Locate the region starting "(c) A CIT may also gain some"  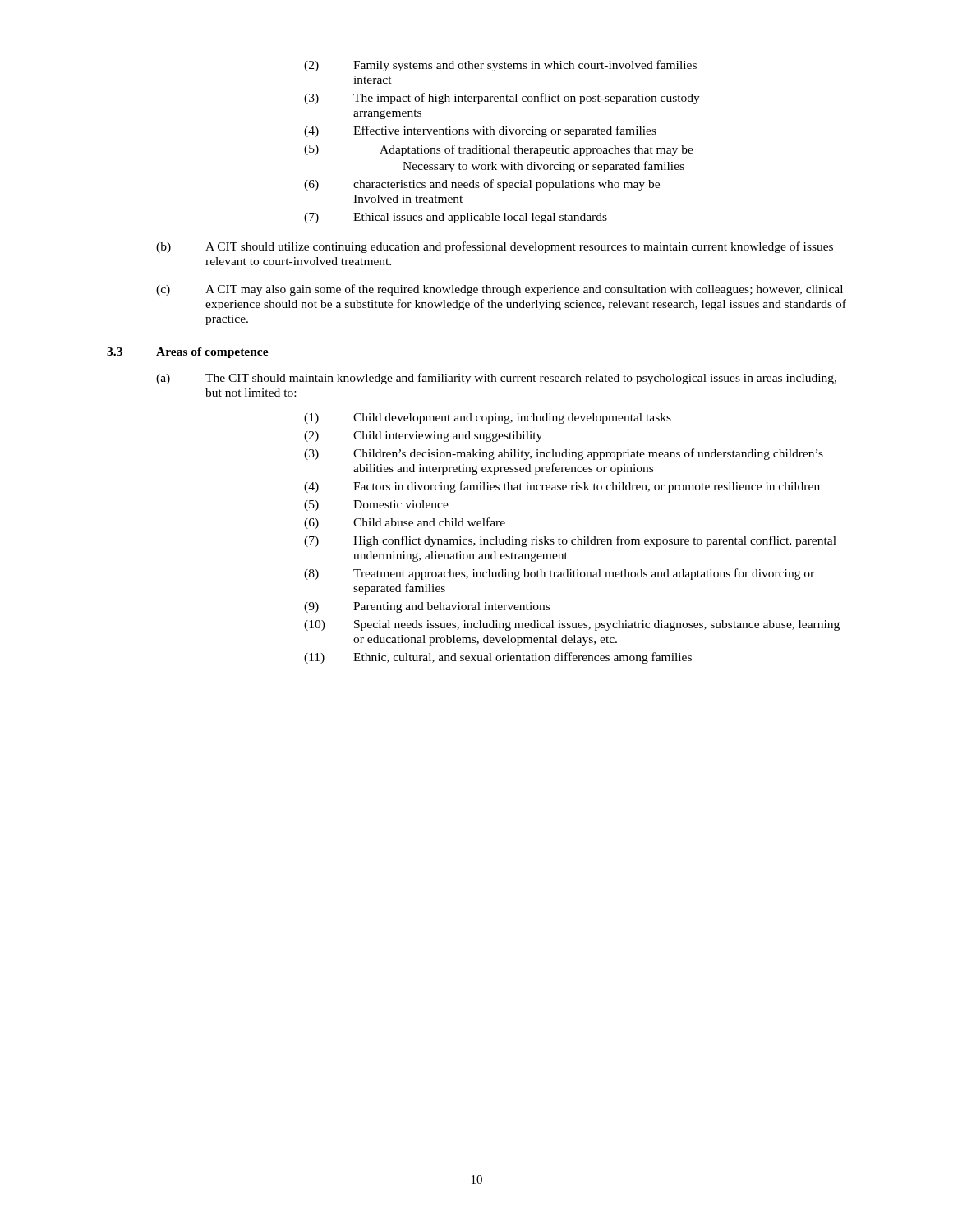pyautogui.click(x=501, y=304)
